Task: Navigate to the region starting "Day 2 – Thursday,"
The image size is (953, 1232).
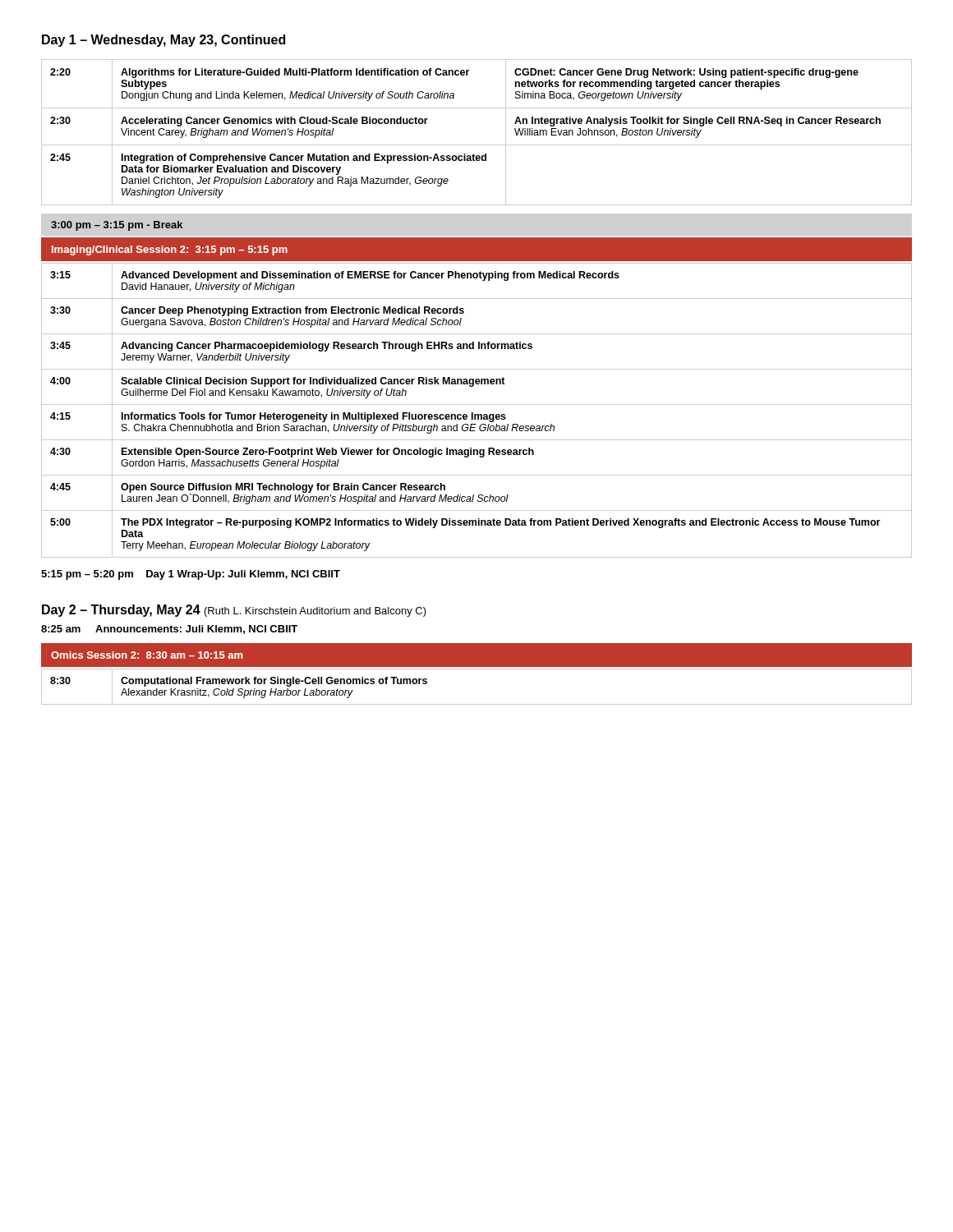Action: tap(234, 610)
